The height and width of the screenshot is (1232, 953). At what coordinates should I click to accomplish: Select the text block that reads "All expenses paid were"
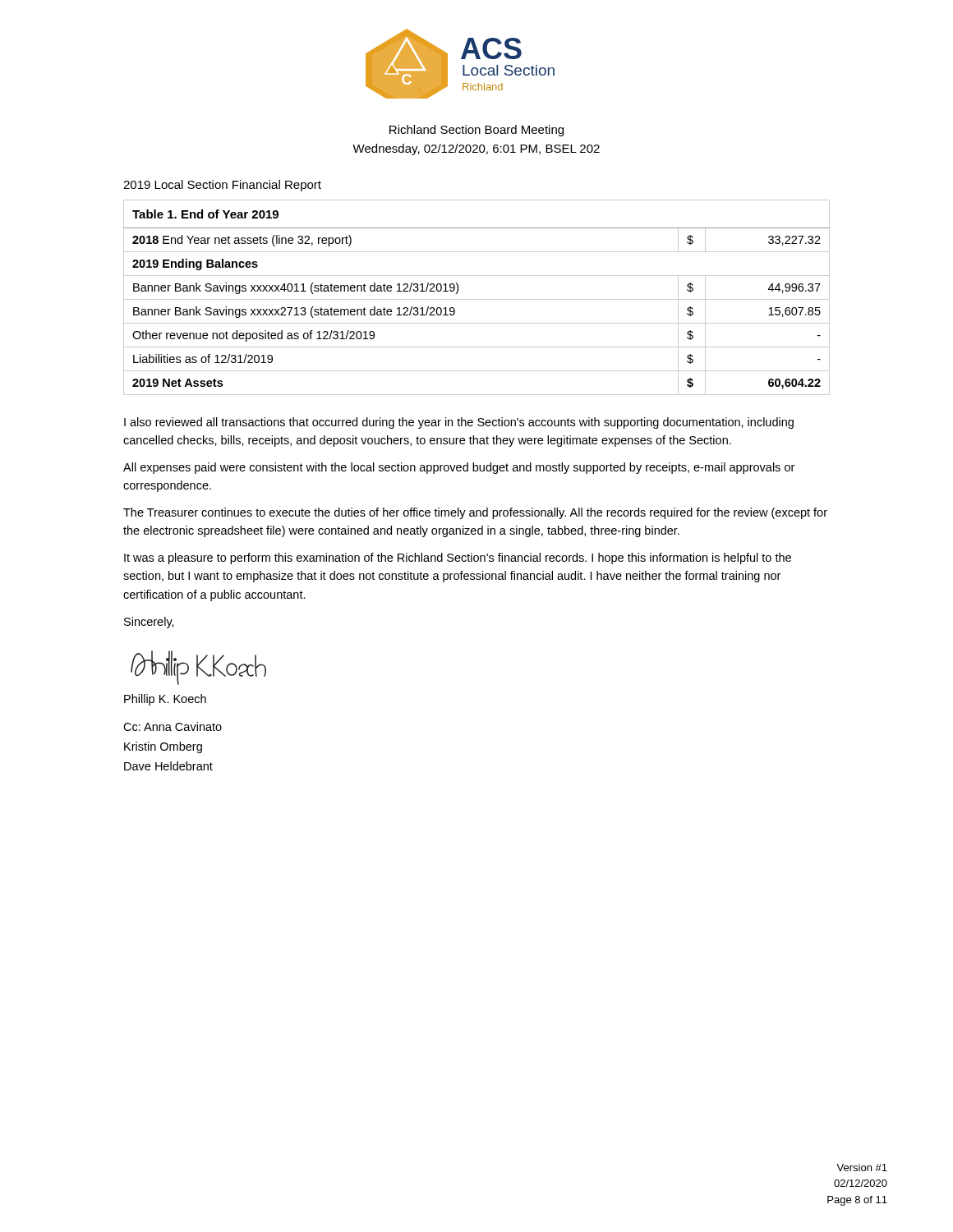459,477
